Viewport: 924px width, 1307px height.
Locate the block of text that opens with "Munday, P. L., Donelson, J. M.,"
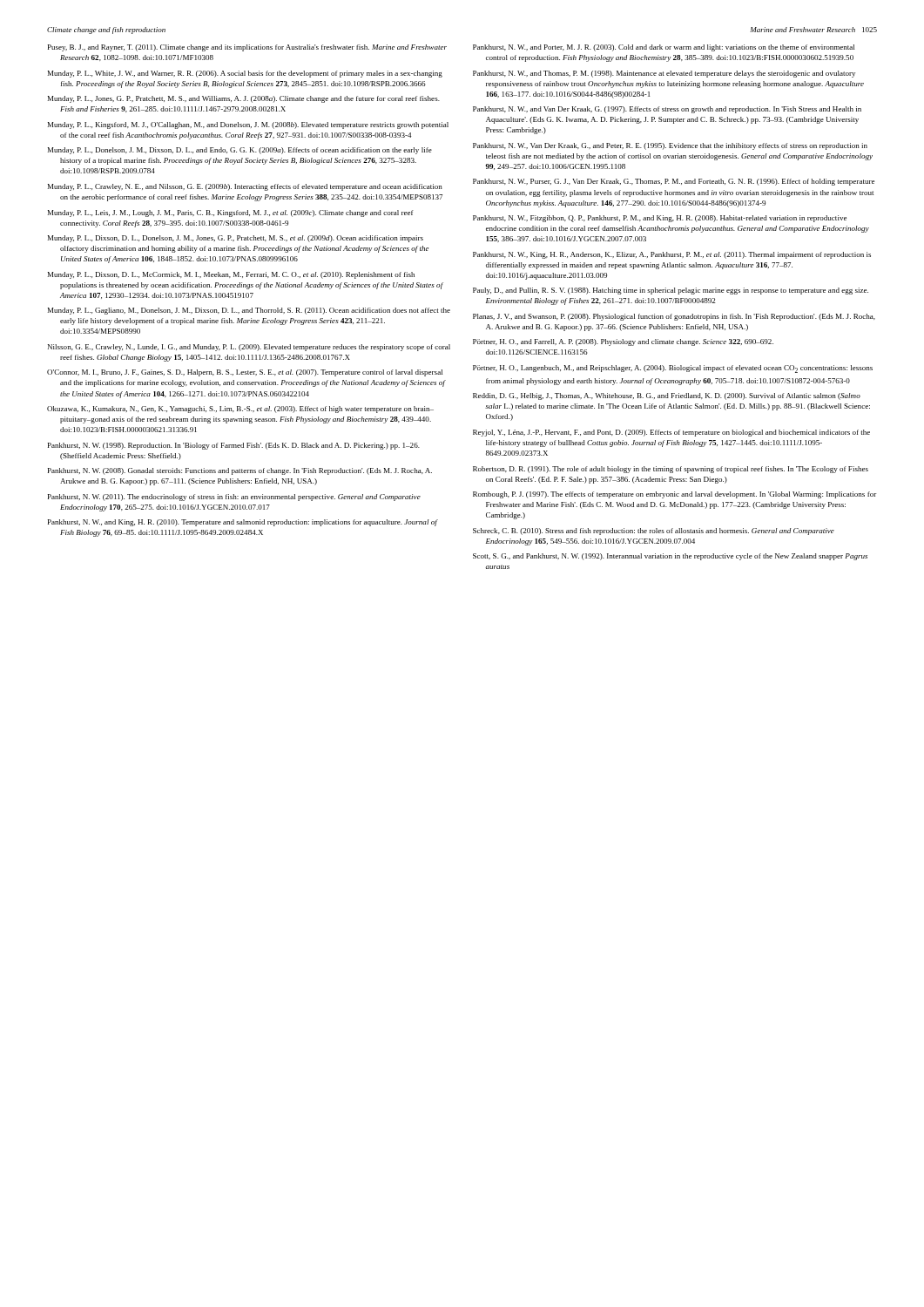point(239,161)
